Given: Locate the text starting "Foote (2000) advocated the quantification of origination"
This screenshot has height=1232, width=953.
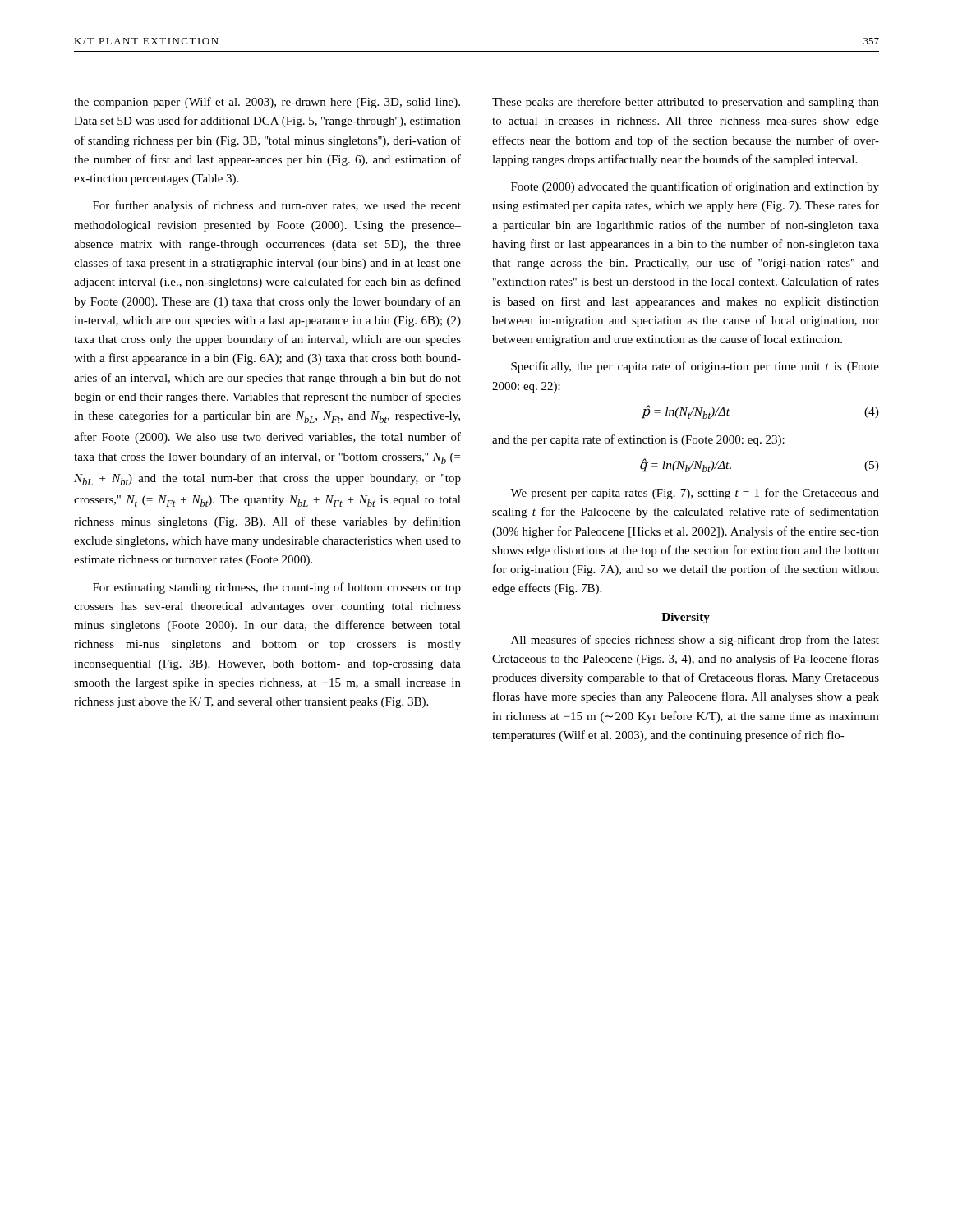Looking at the screenshot, I should tap(686, 263).
